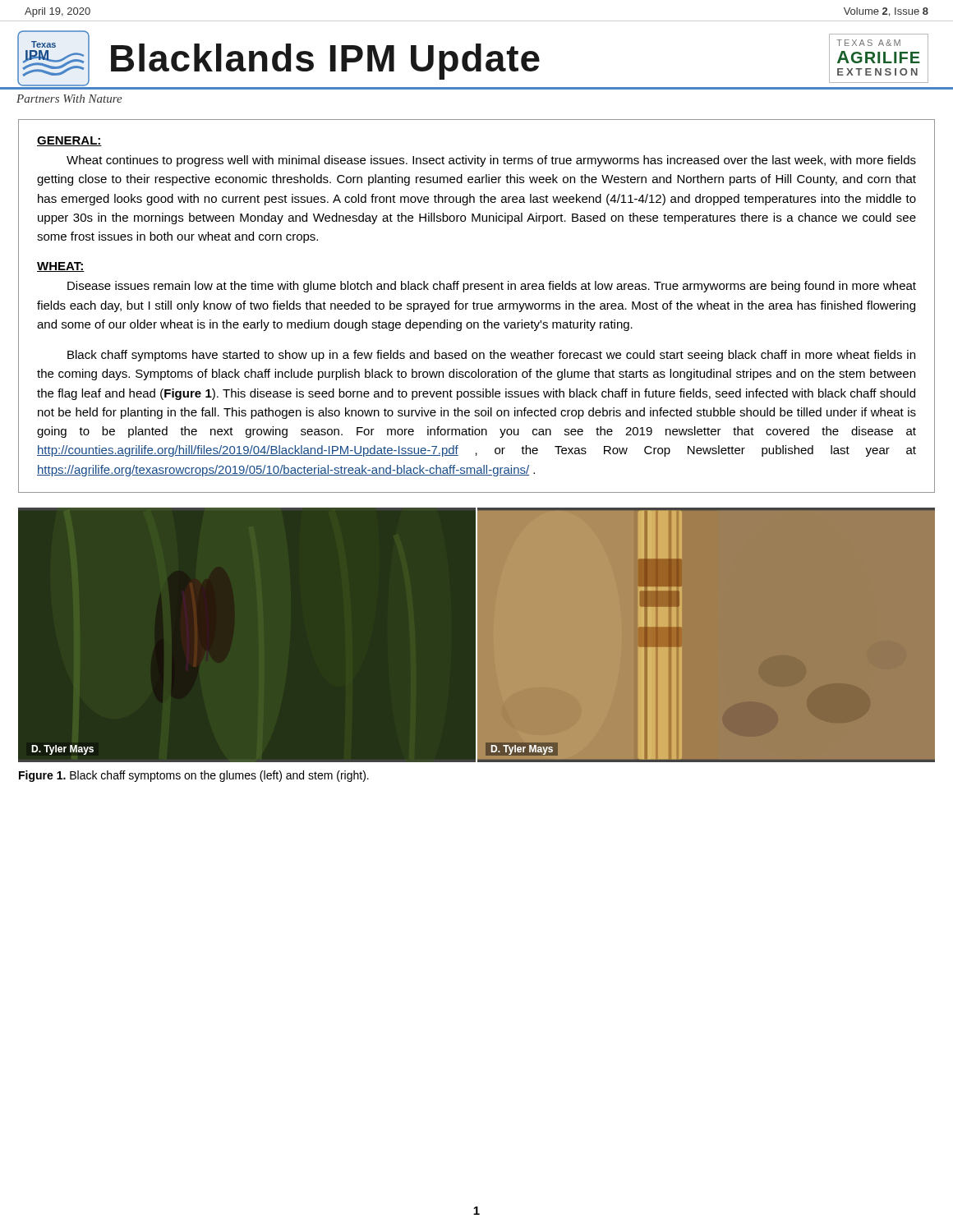Click on the region starting "Black chaff symptoms have"
The image size is (953, 1232).
476,412
